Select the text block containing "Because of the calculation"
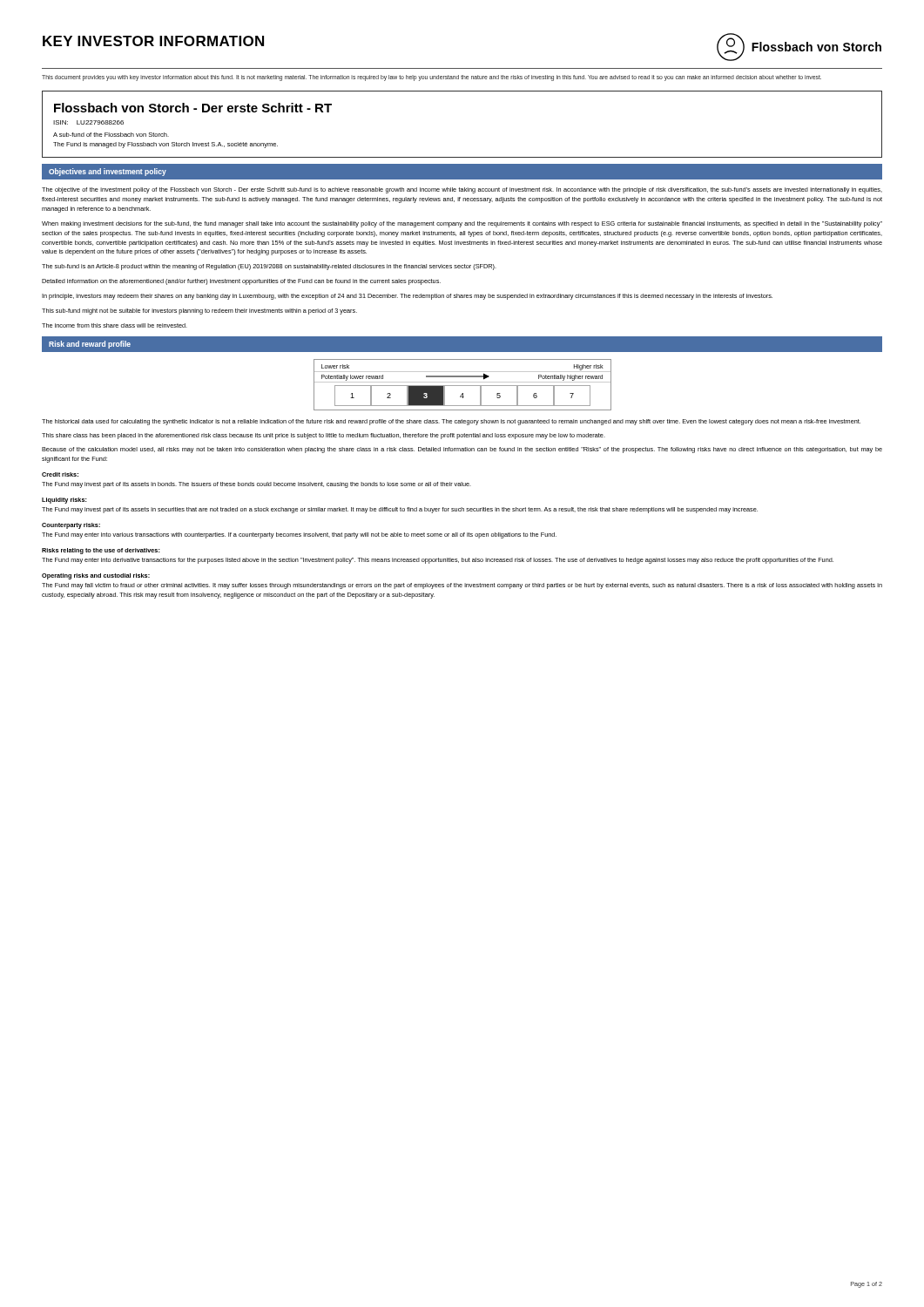Viewport: 924px width, 1307px height. (462, 454)
